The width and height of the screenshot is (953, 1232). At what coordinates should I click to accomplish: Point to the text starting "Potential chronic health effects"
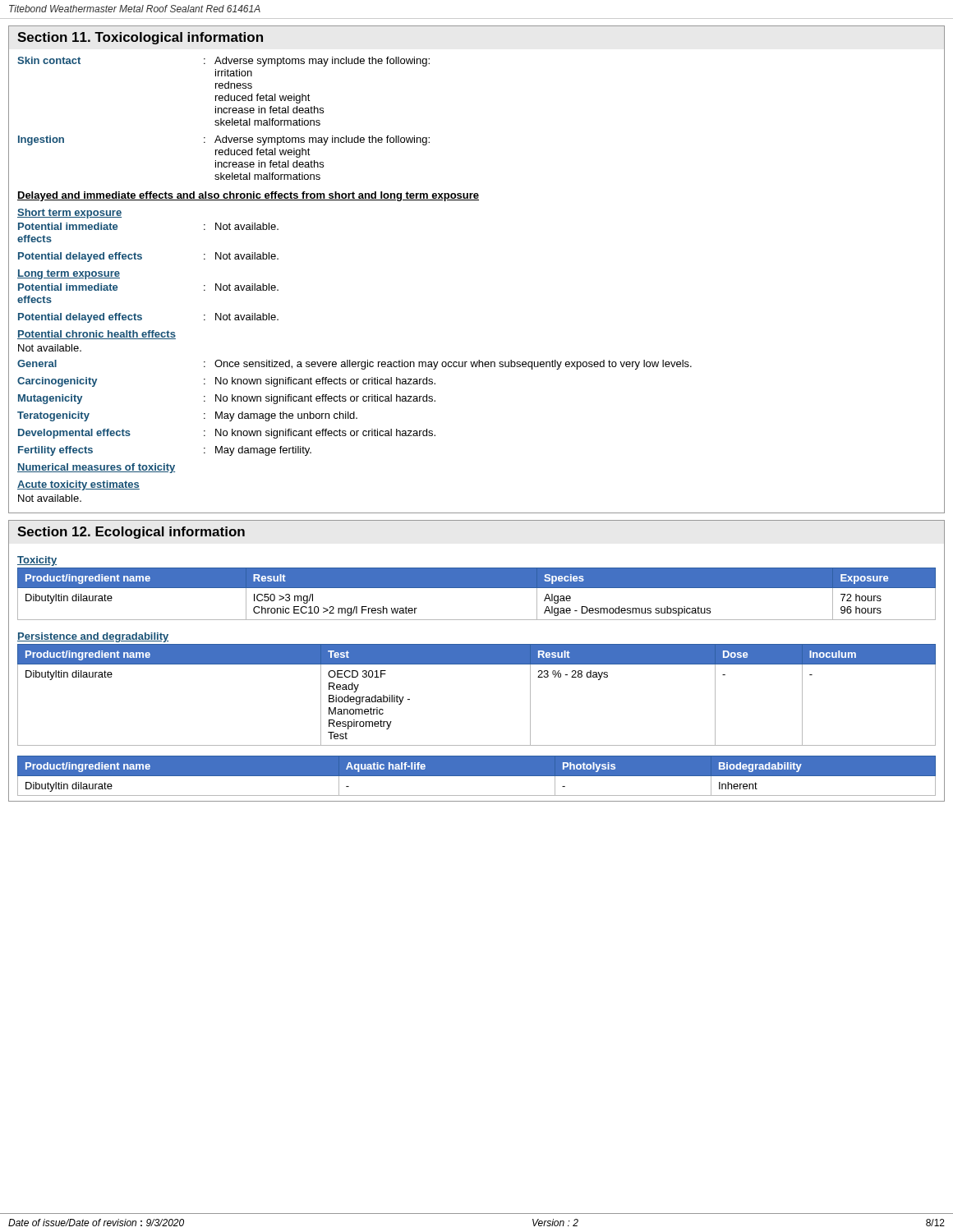[x=96, y=334]
